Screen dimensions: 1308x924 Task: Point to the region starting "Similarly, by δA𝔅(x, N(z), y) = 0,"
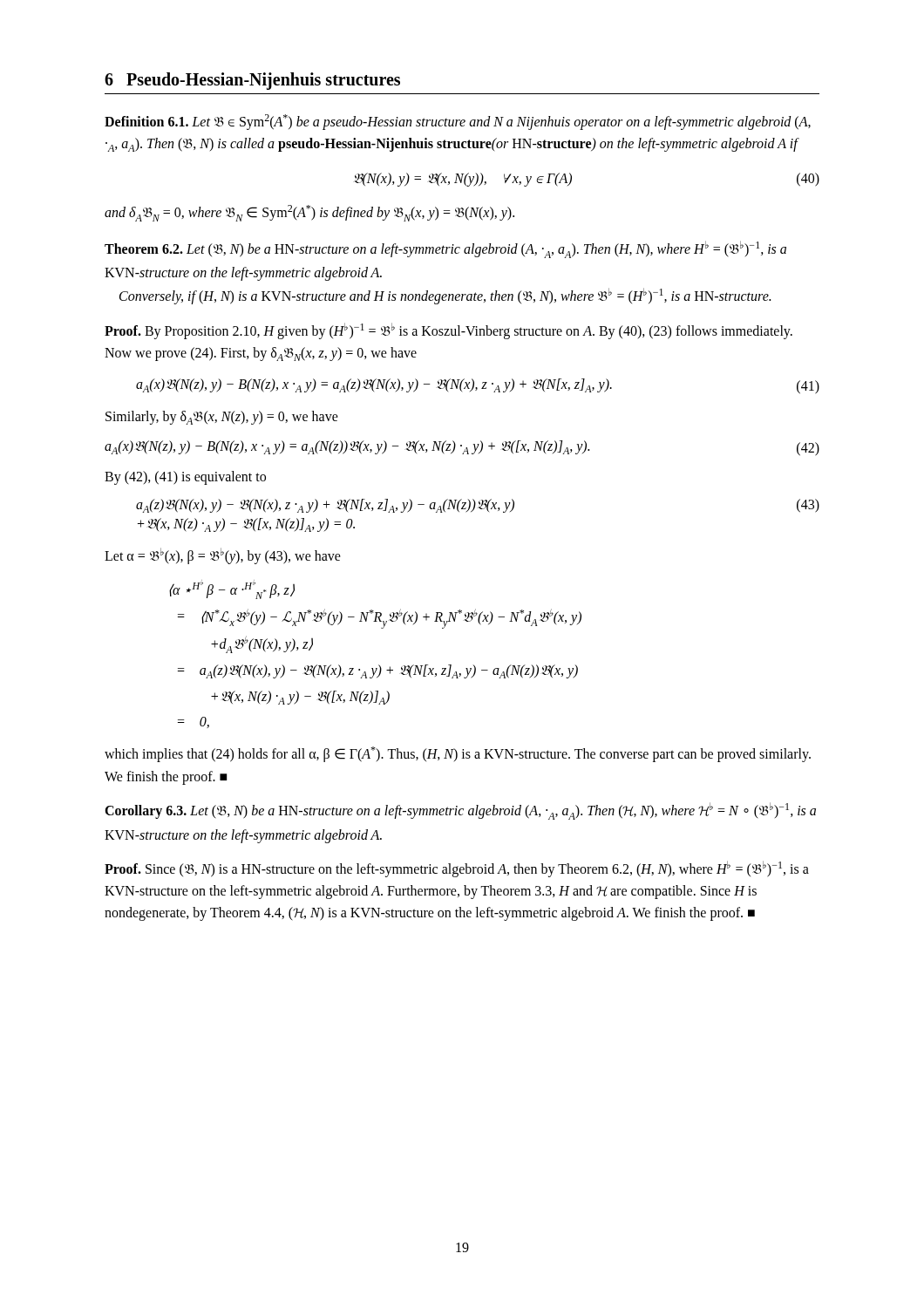221,418
